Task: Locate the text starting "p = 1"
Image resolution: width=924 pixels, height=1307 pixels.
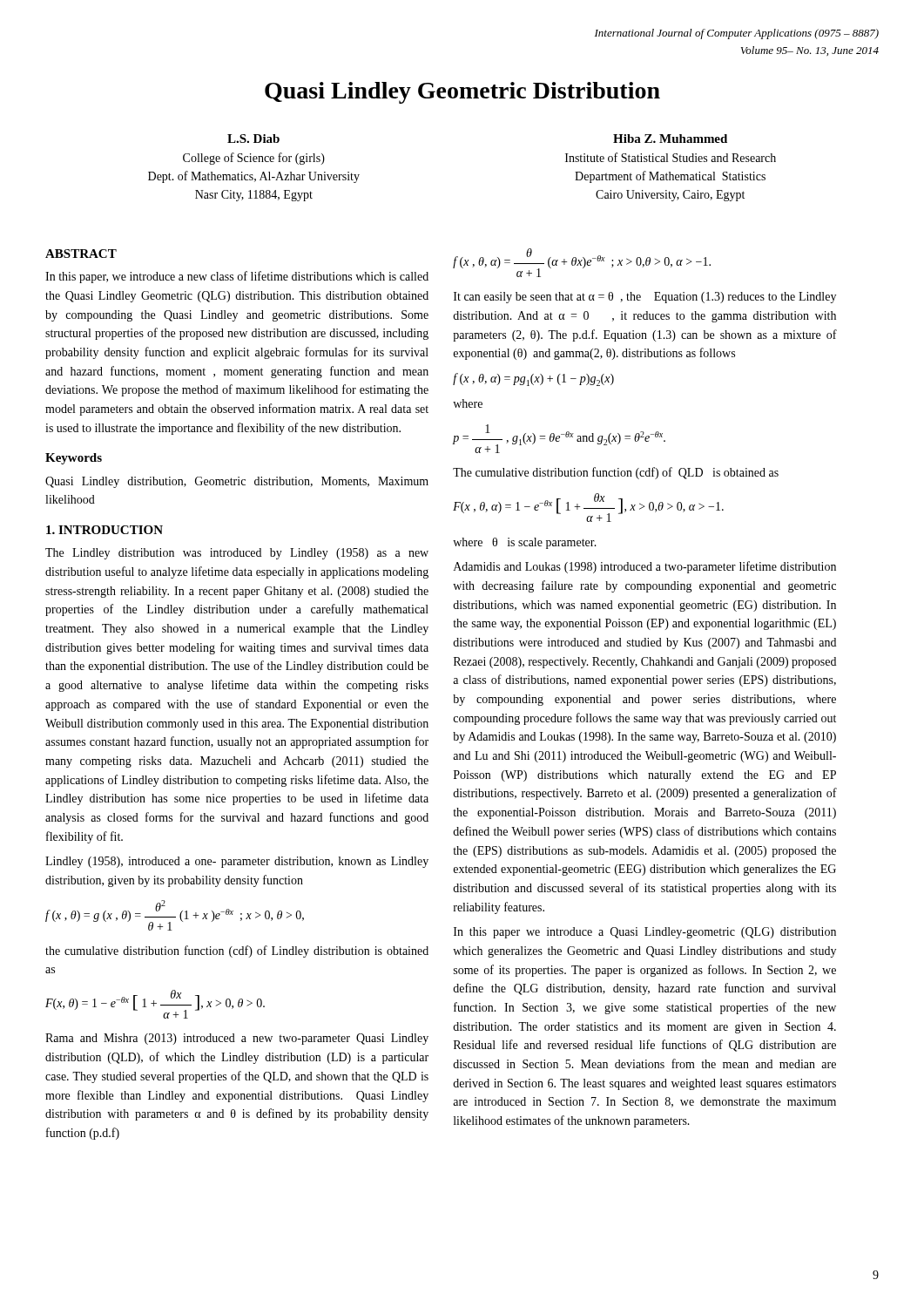Action: pos(560,439)
